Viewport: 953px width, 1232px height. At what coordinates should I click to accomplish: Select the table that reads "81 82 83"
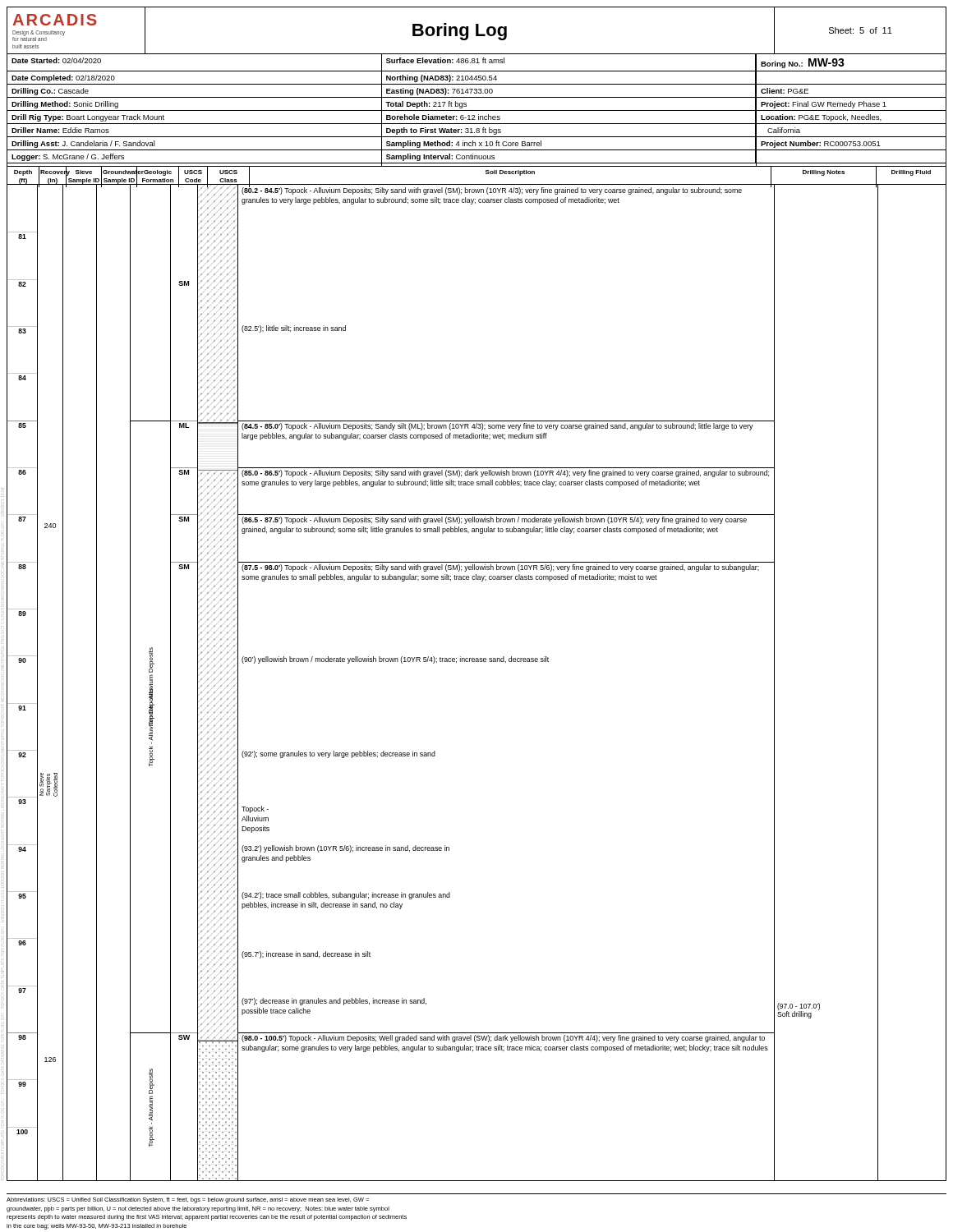click(x=476, y=683)
